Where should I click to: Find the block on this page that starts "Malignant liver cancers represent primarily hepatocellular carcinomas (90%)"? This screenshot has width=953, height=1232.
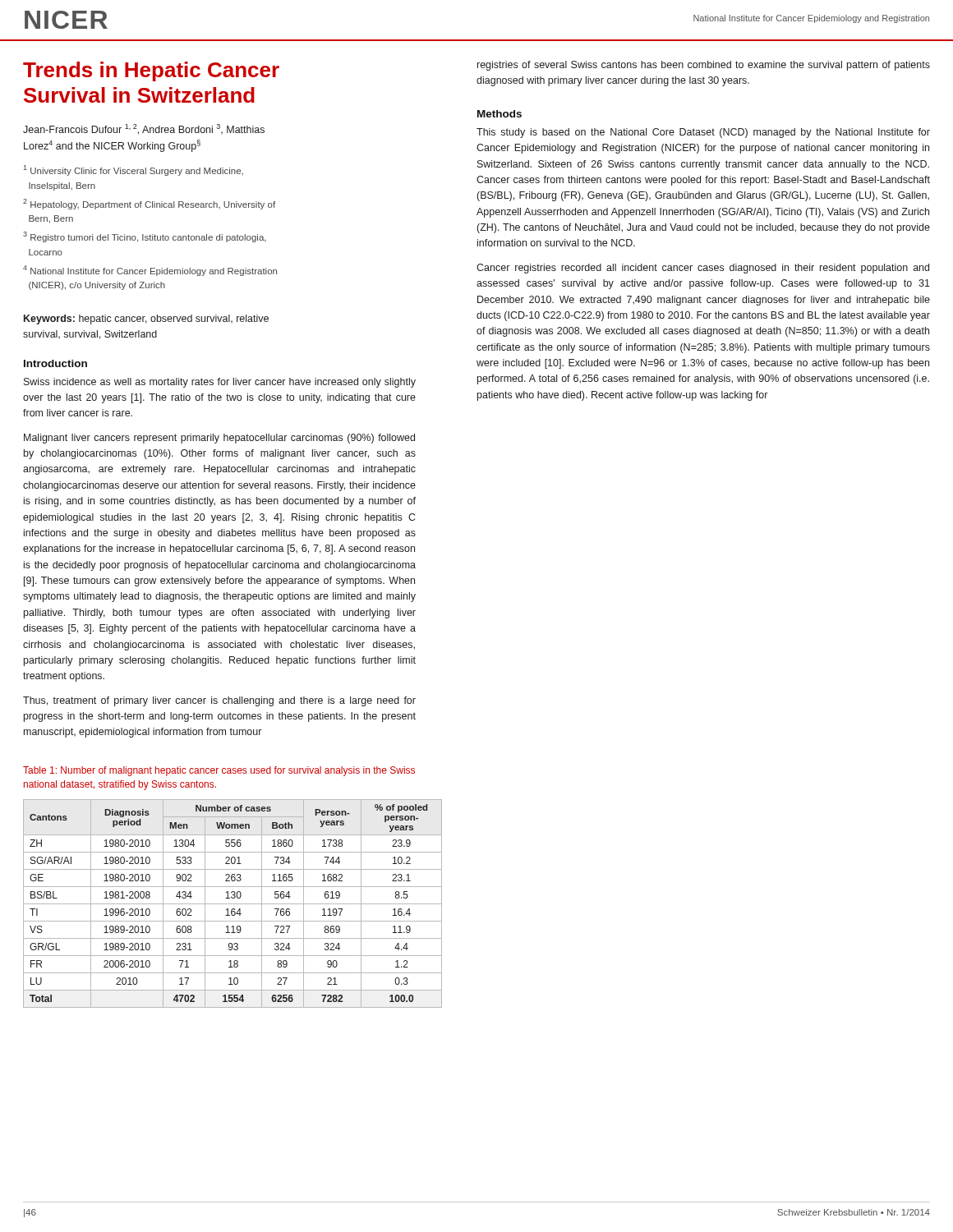[x=219, y=557]
